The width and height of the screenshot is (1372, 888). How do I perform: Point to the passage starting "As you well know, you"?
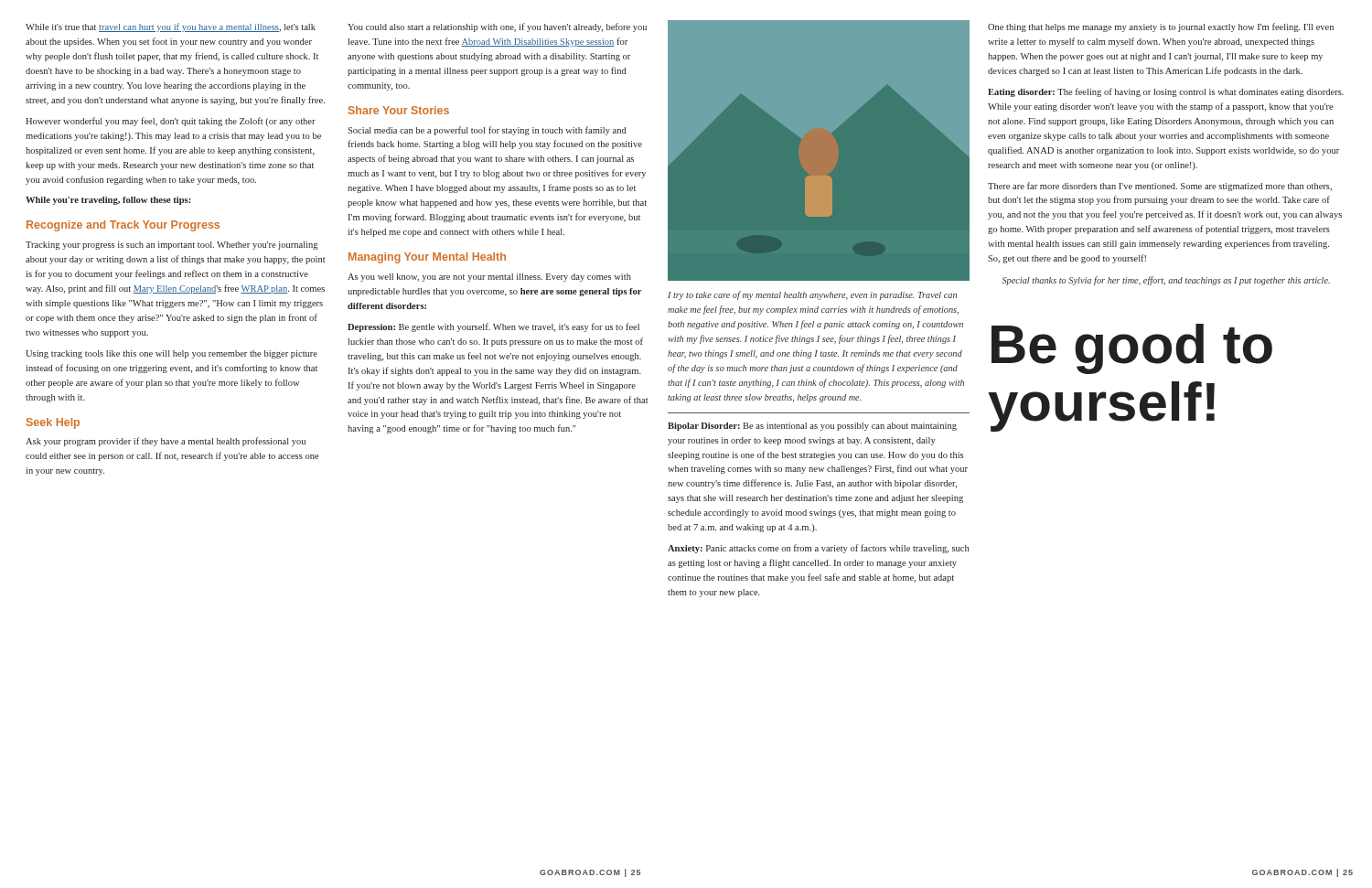[x=495, y=291]
